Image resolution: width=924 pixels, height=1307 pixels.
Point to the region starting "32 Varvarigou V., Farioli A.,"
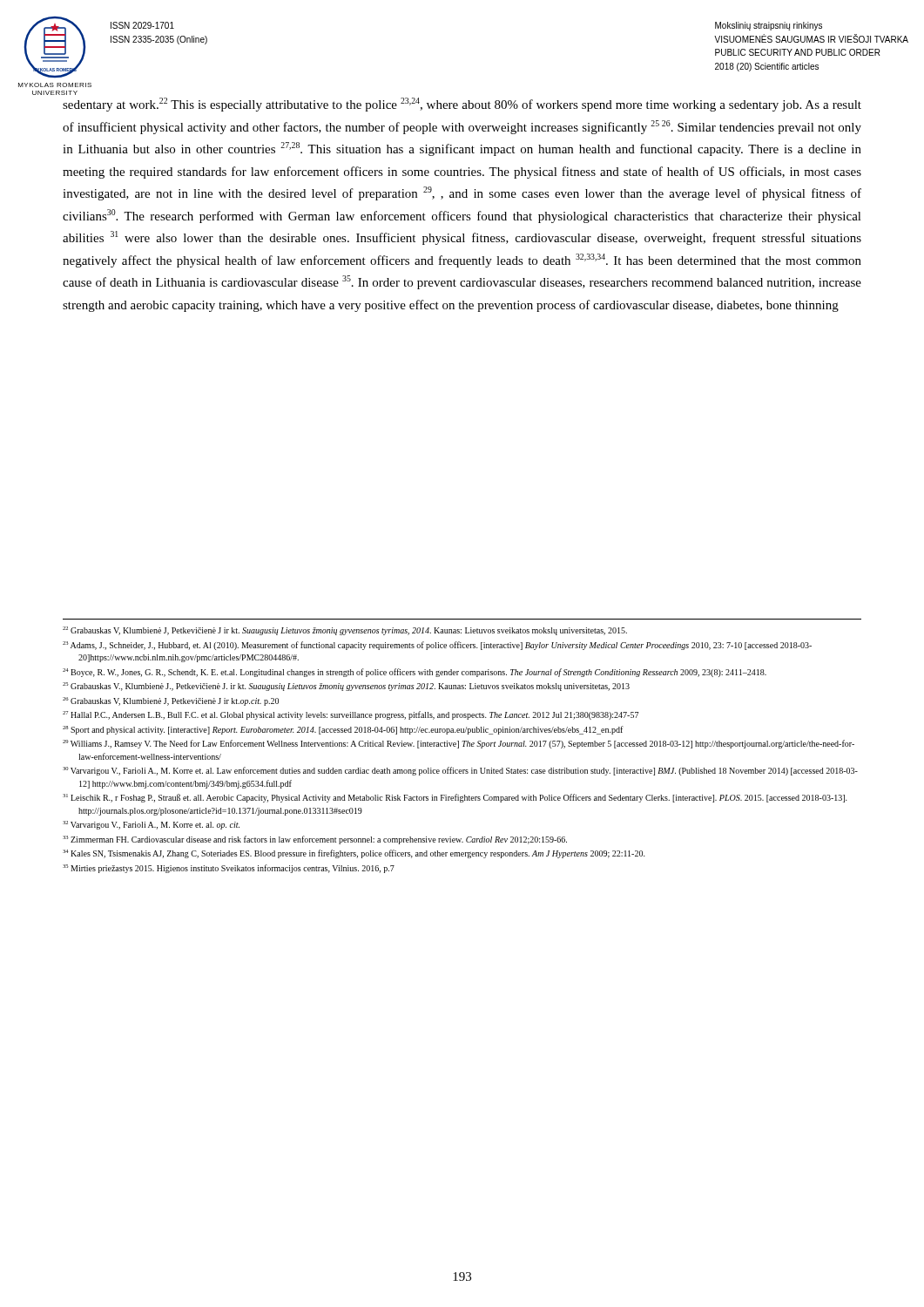click(151, 825)
